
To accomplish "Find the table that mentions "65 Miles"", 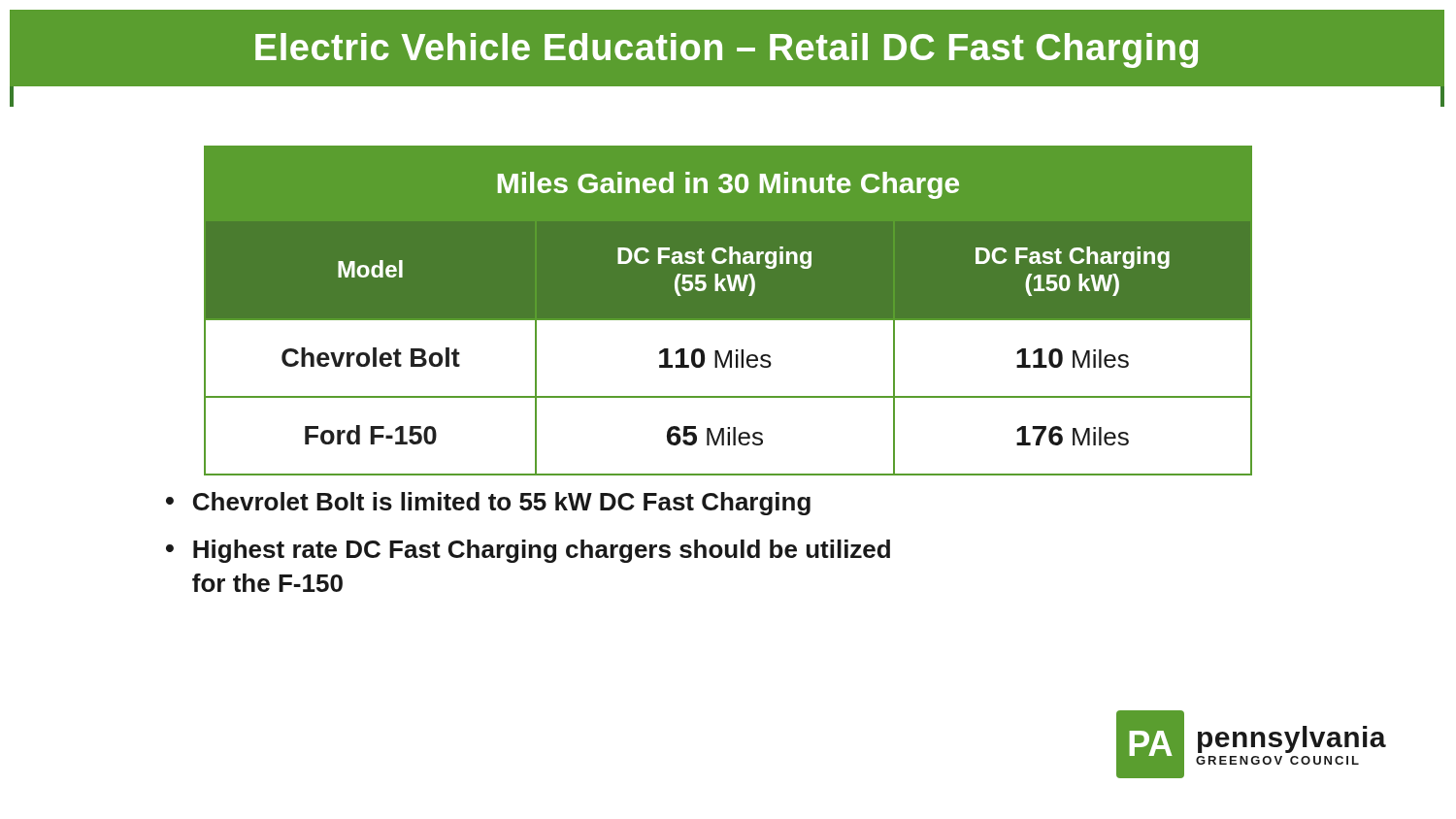I will (x=728, y=311).
